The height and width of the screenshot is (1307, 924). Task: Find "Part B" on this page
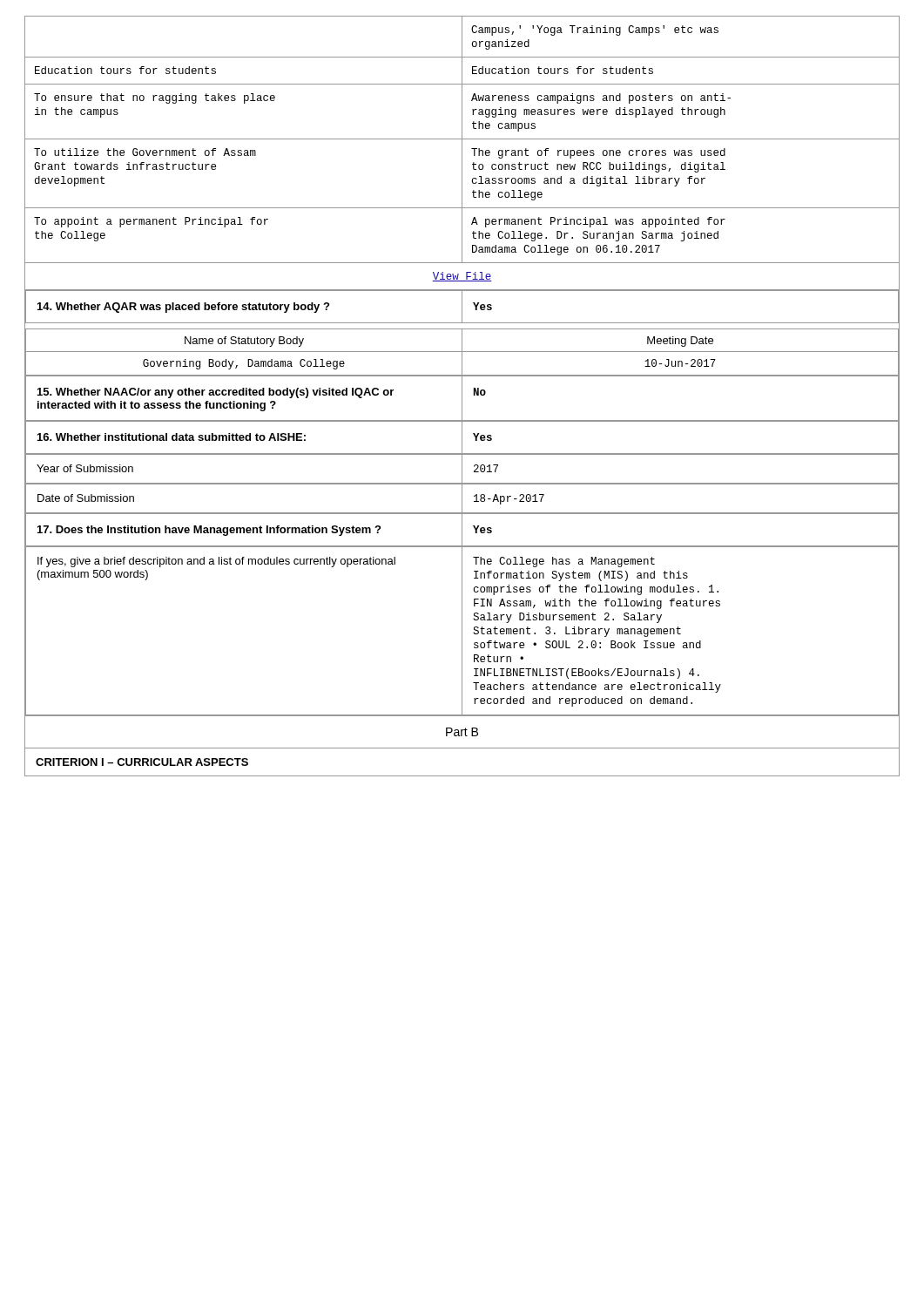[x=462, y=732]
